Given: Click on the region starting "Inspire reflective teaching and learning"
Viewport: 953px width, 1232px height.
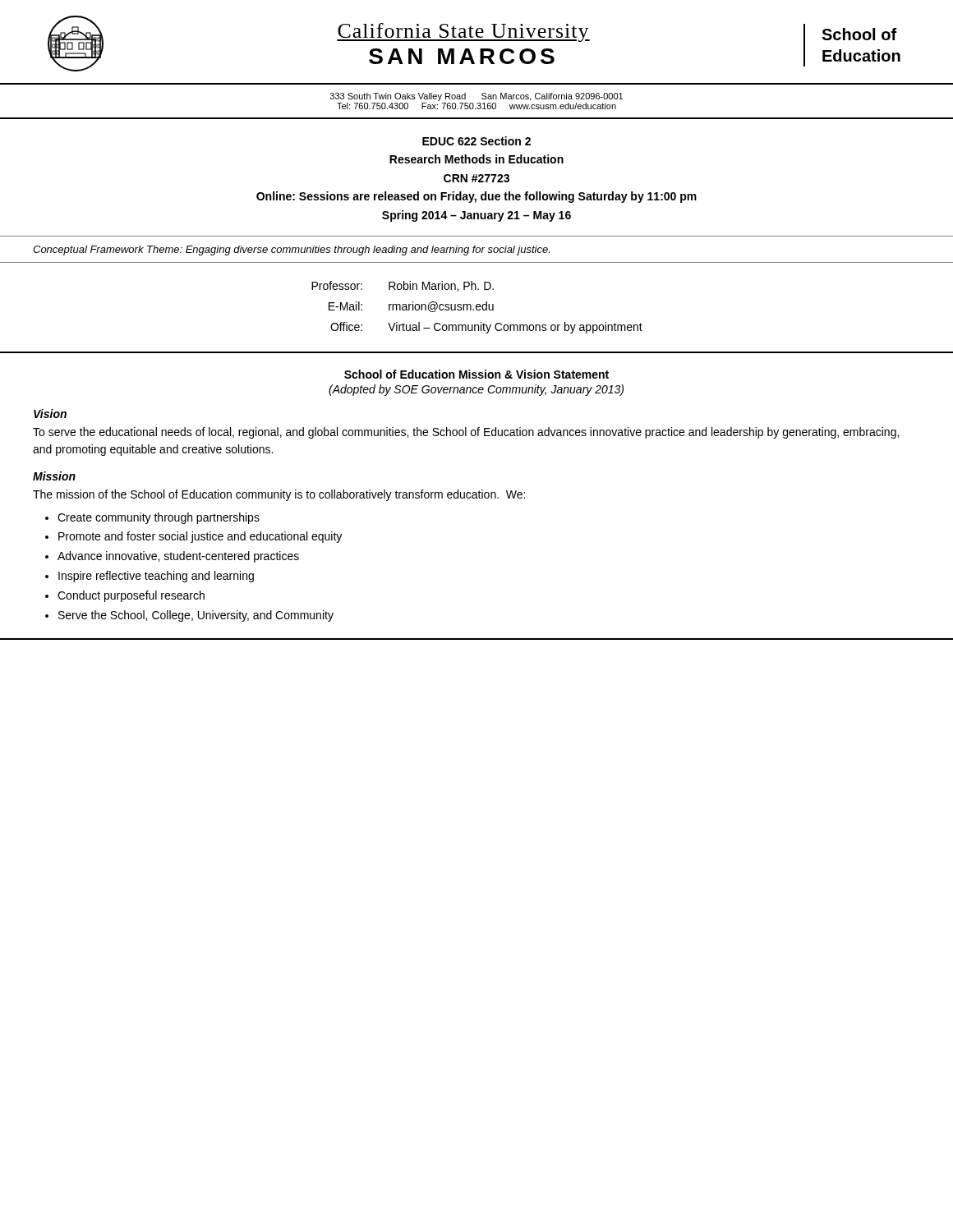Looking at the screenshot, I should click(x=156, y=576).
